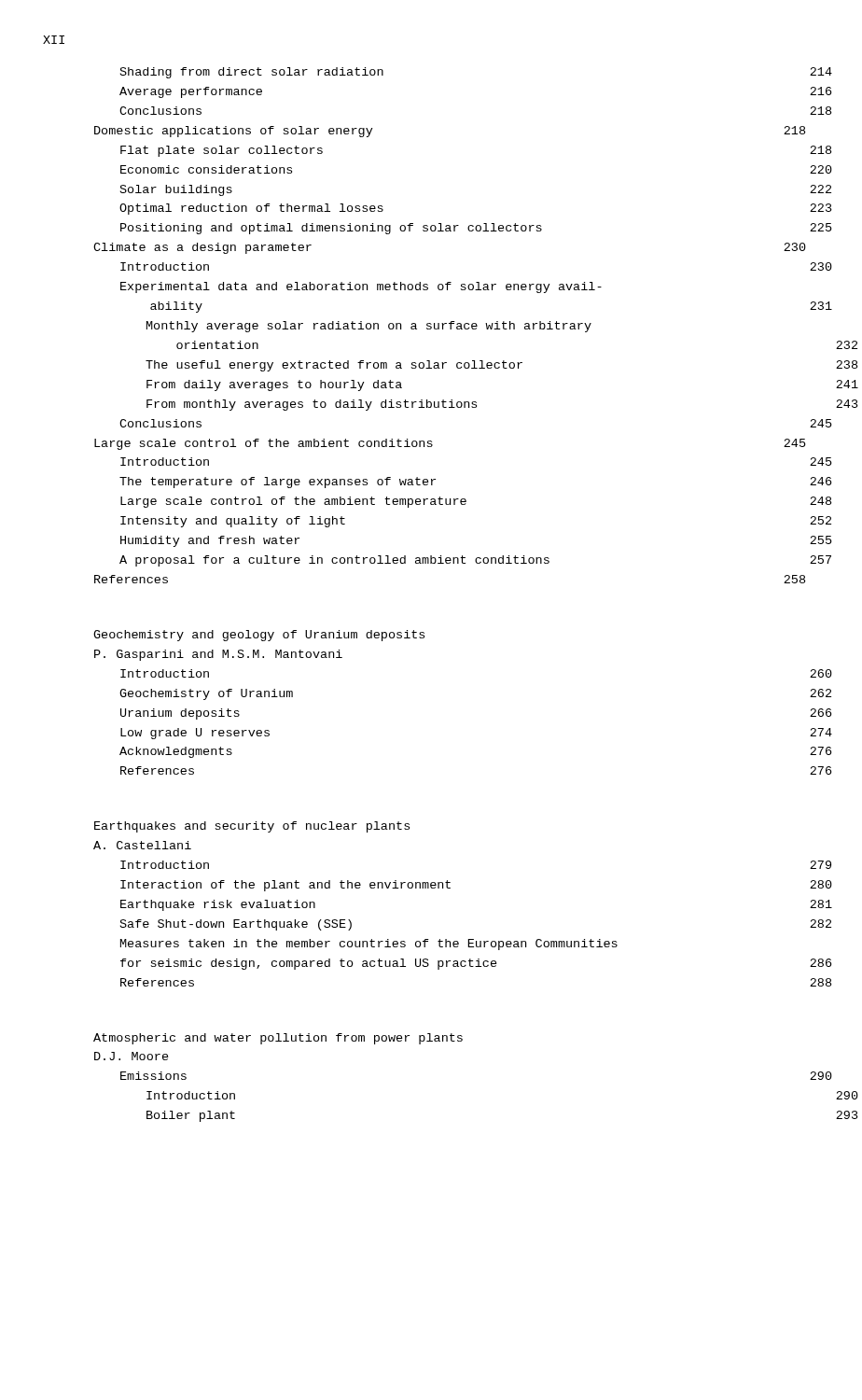This screenshot has width=862, height=1400.
Task: Select the block starting "References 258"
Action: [x=127, y=578]
